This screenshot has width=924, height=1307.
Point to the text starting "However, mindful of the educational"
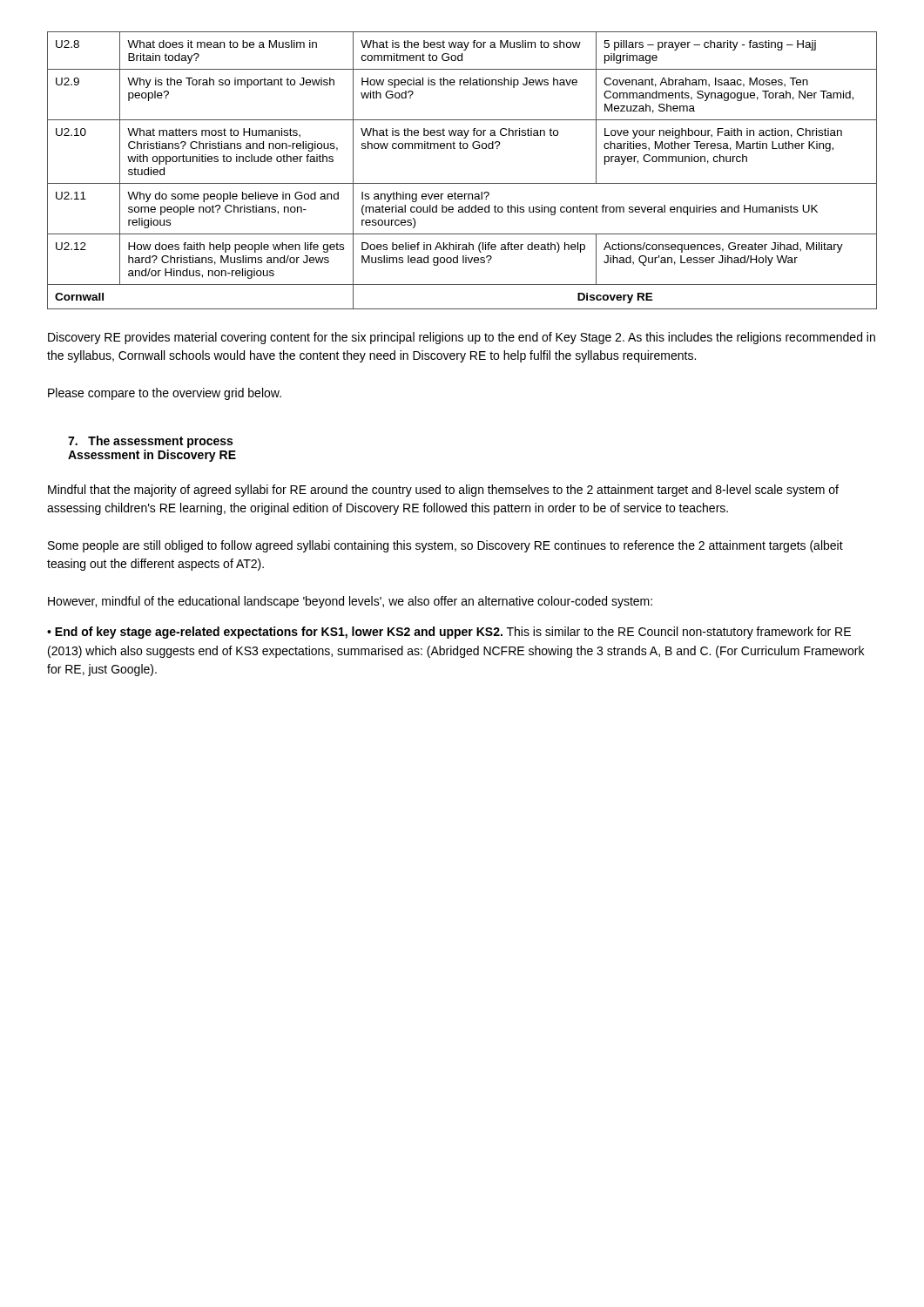pyautogui.click(x=462, y=602)
